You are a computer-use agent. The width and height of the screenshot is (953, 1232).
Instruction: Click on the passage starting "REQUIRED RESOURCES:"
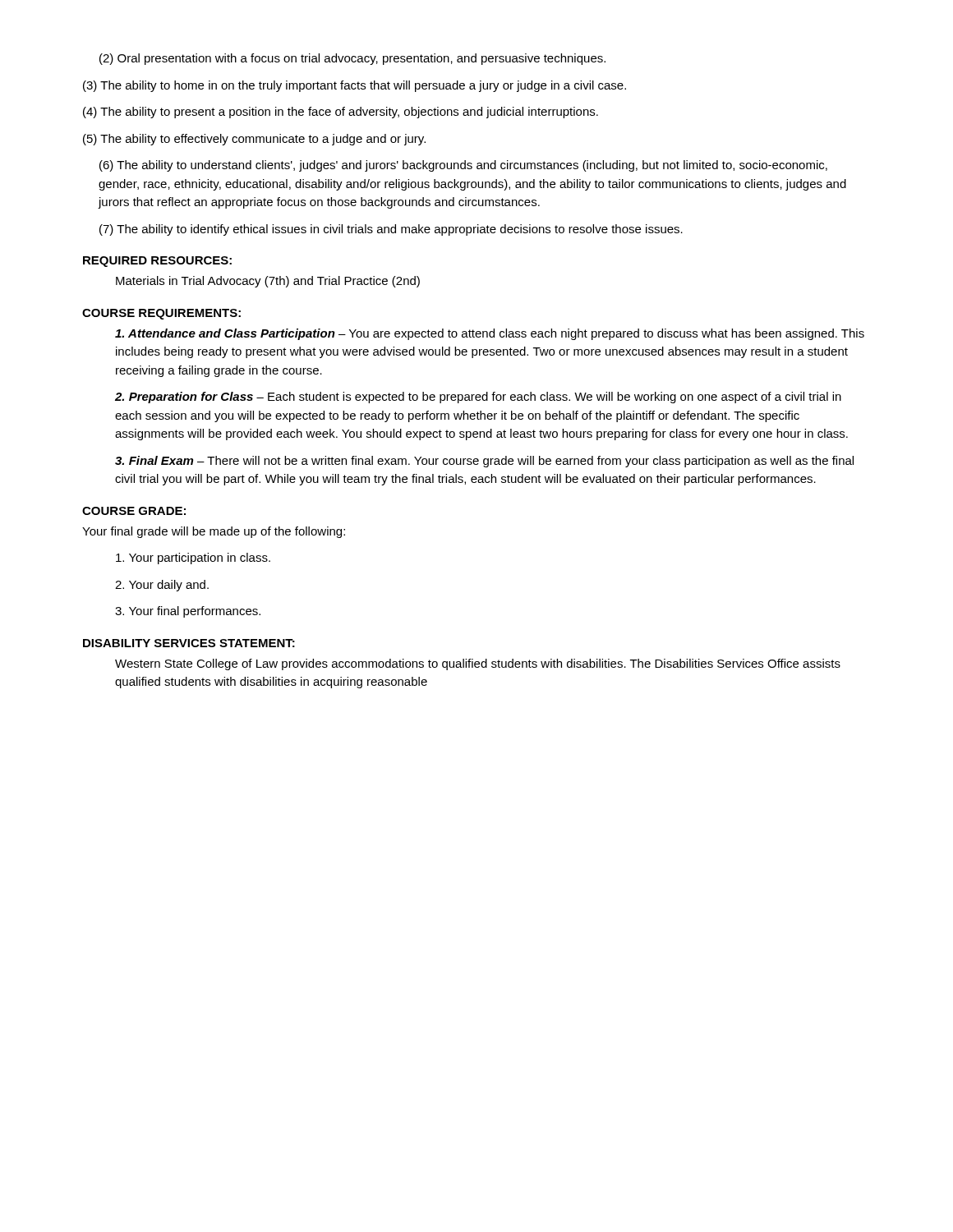click(x=157, y=260)
